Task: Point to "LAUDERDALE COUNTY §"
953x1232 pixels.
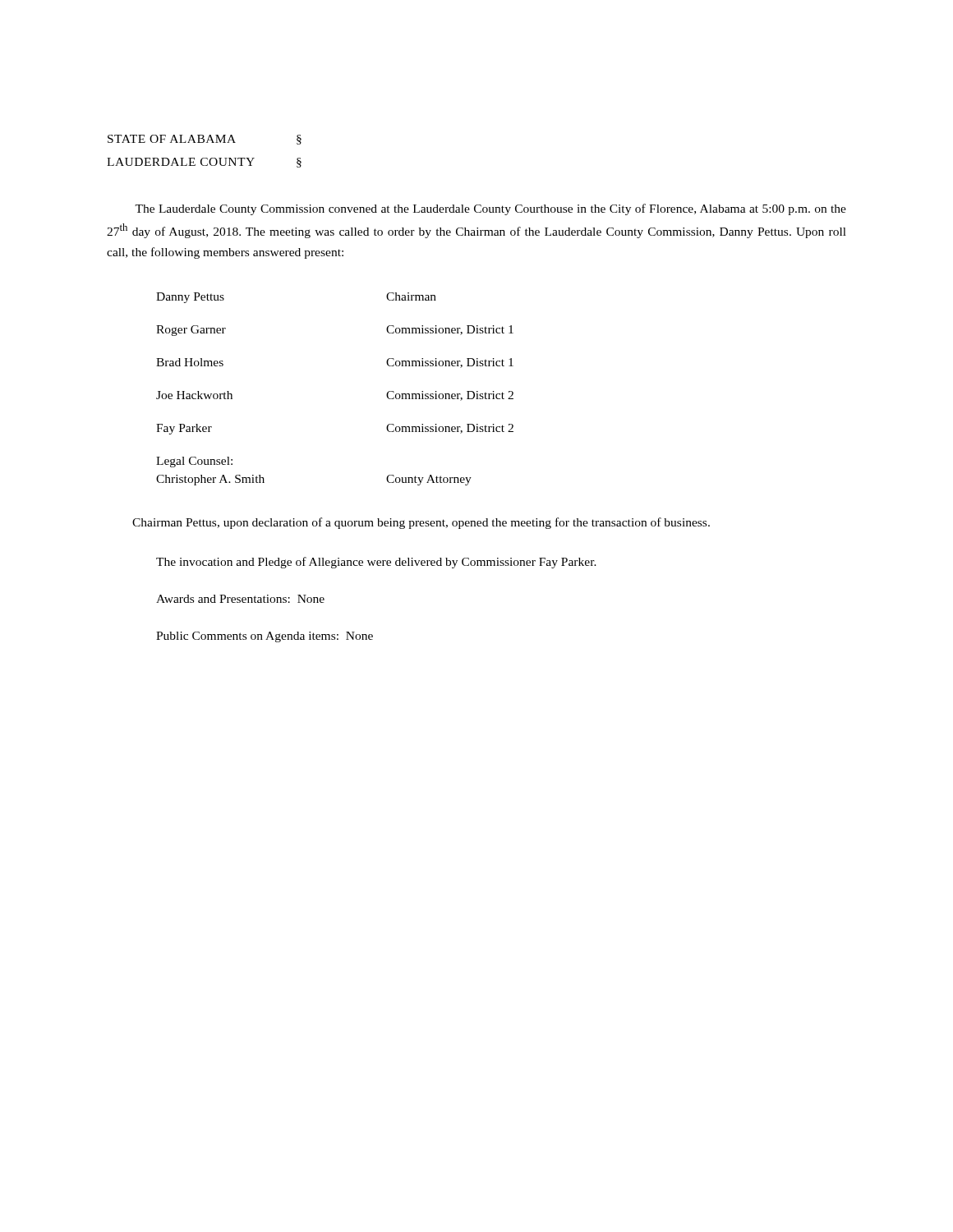Action: click(204, 162)
